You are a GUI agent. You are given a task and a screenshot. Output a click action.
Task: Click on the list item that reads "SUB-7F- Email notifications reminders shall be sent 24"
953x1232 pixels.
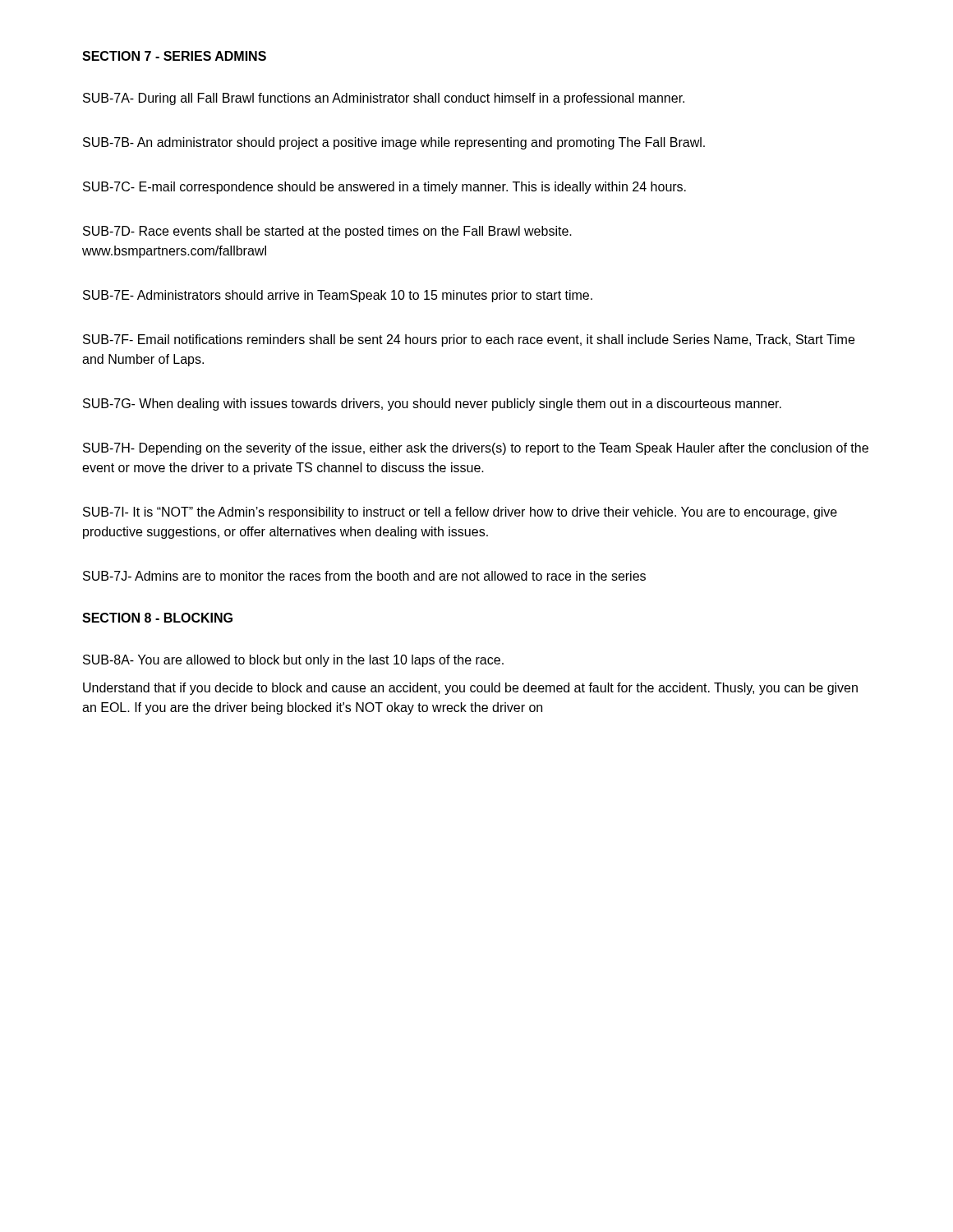469,349
